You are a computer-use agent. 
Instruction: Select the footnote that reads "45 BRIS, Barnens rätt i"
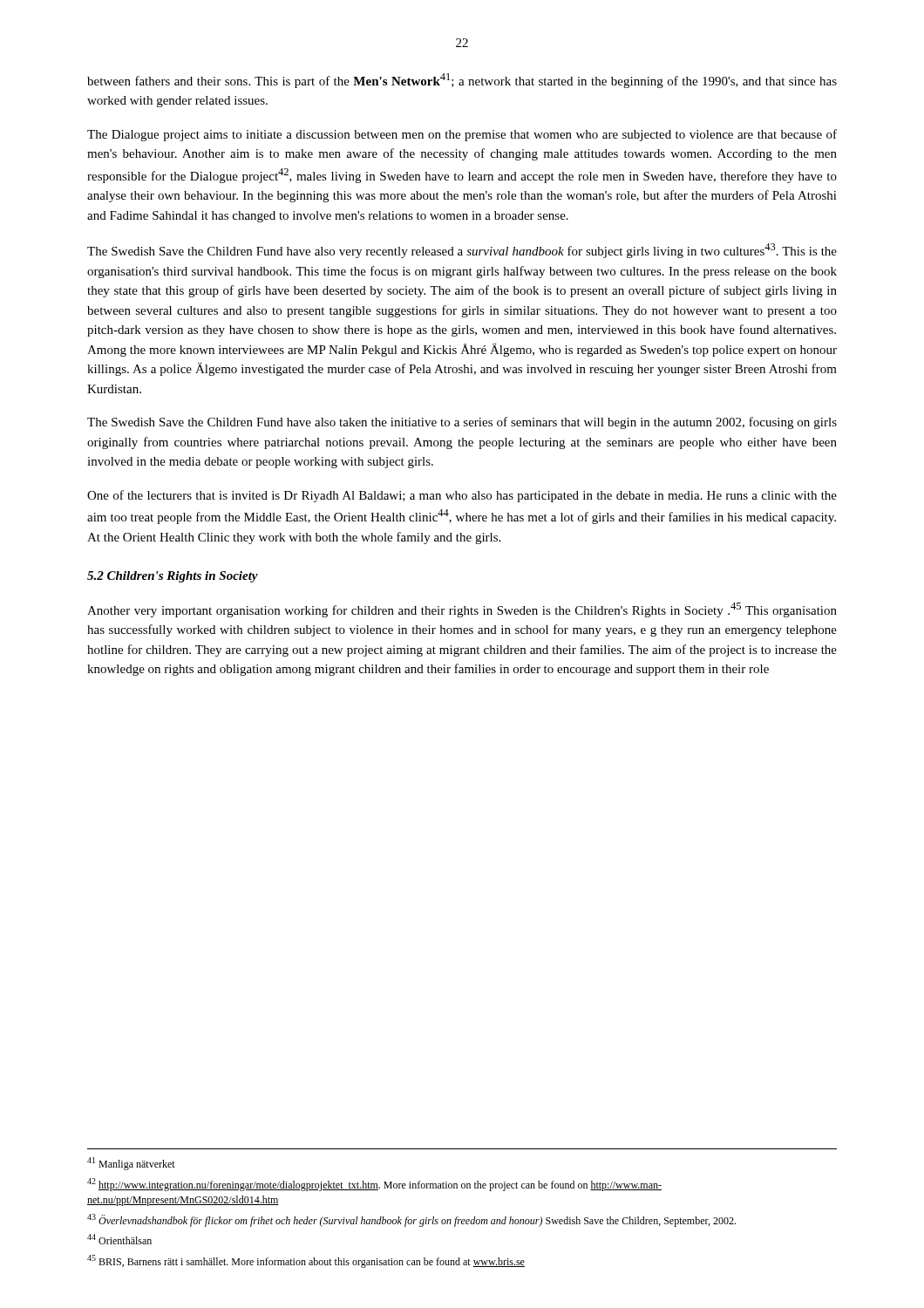pyautogui.click(x=462, y=1261)
